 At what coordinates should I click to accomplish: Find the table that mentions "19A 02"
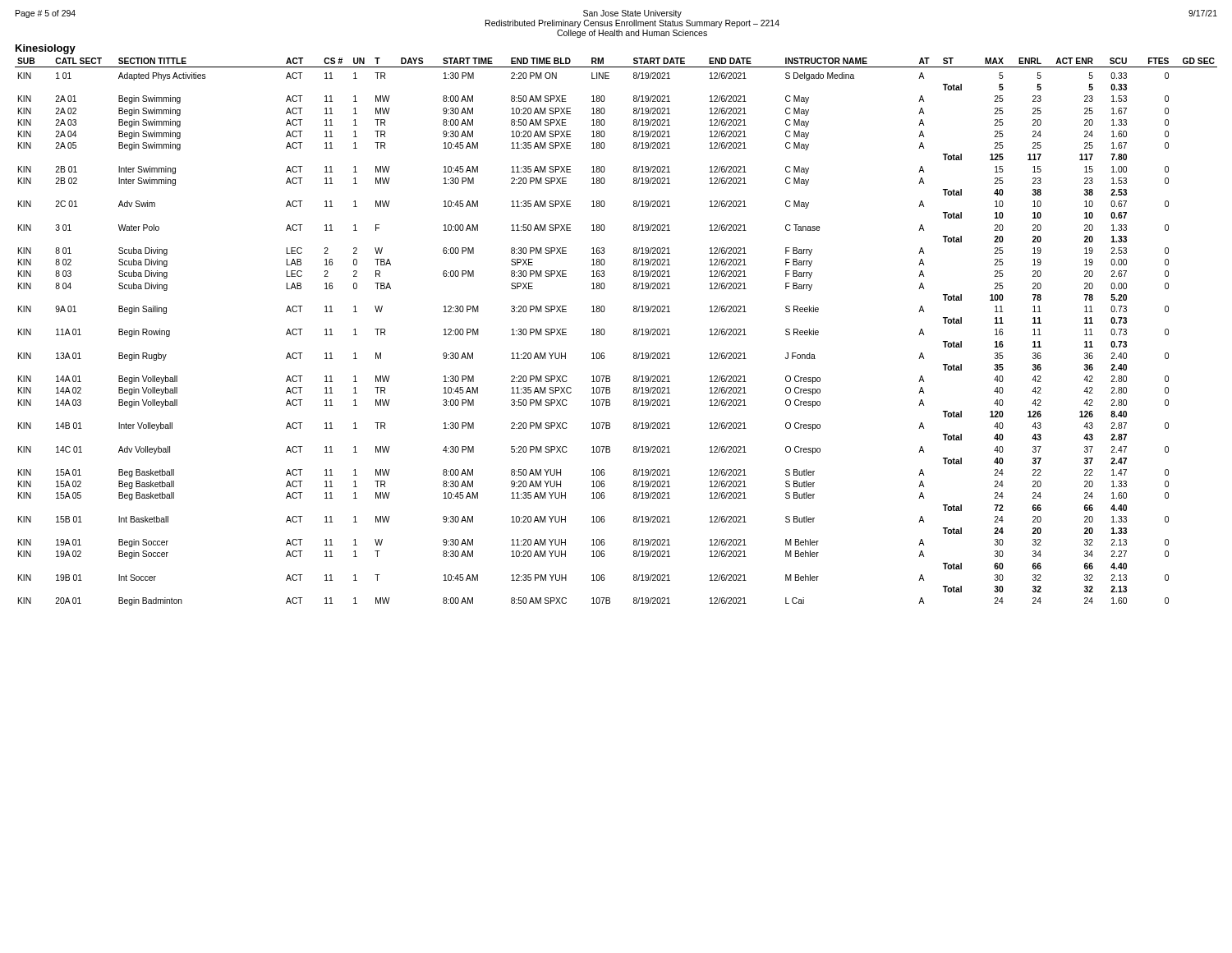[616, 332]
